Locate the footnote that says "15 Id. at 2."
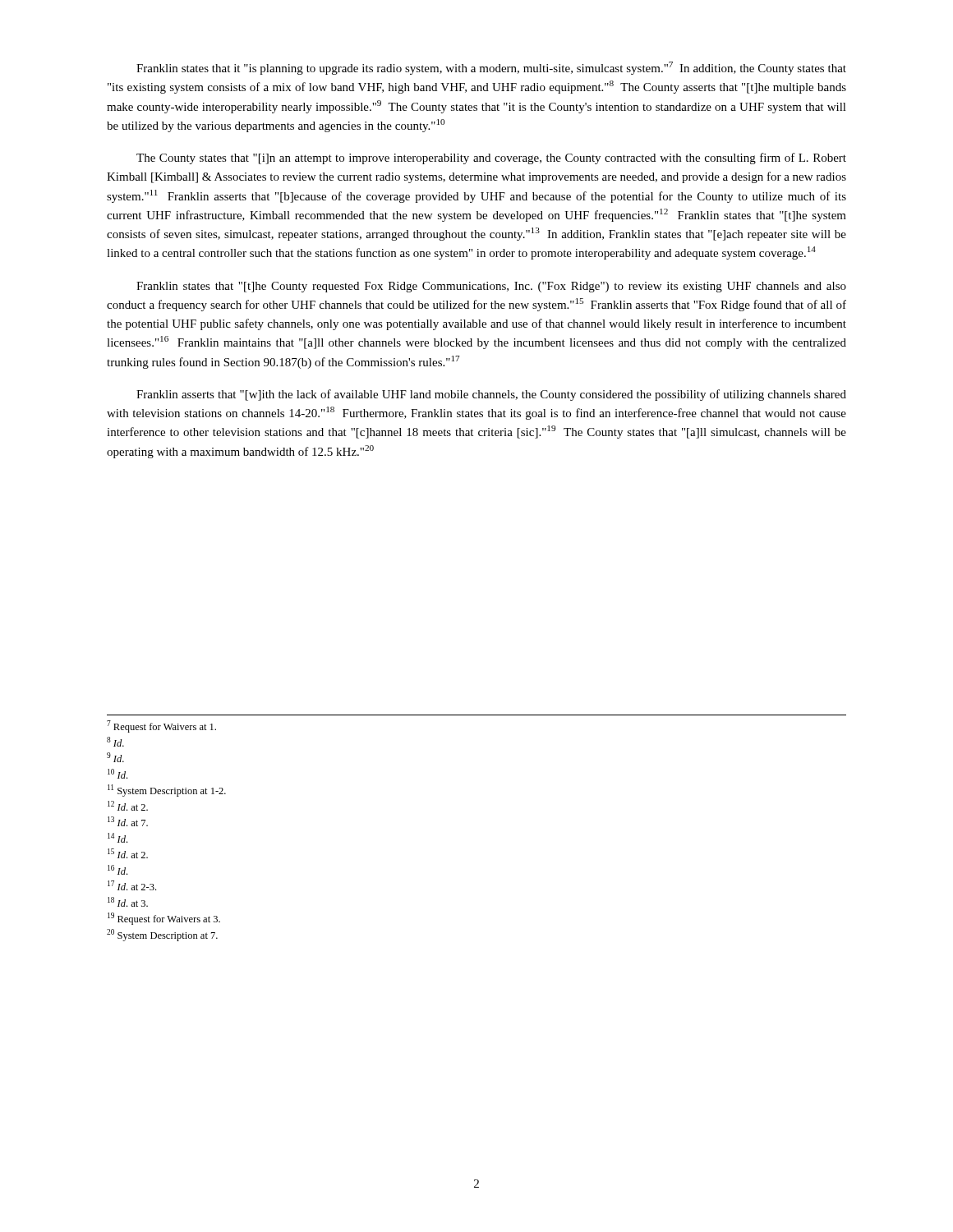 (128, 855)
